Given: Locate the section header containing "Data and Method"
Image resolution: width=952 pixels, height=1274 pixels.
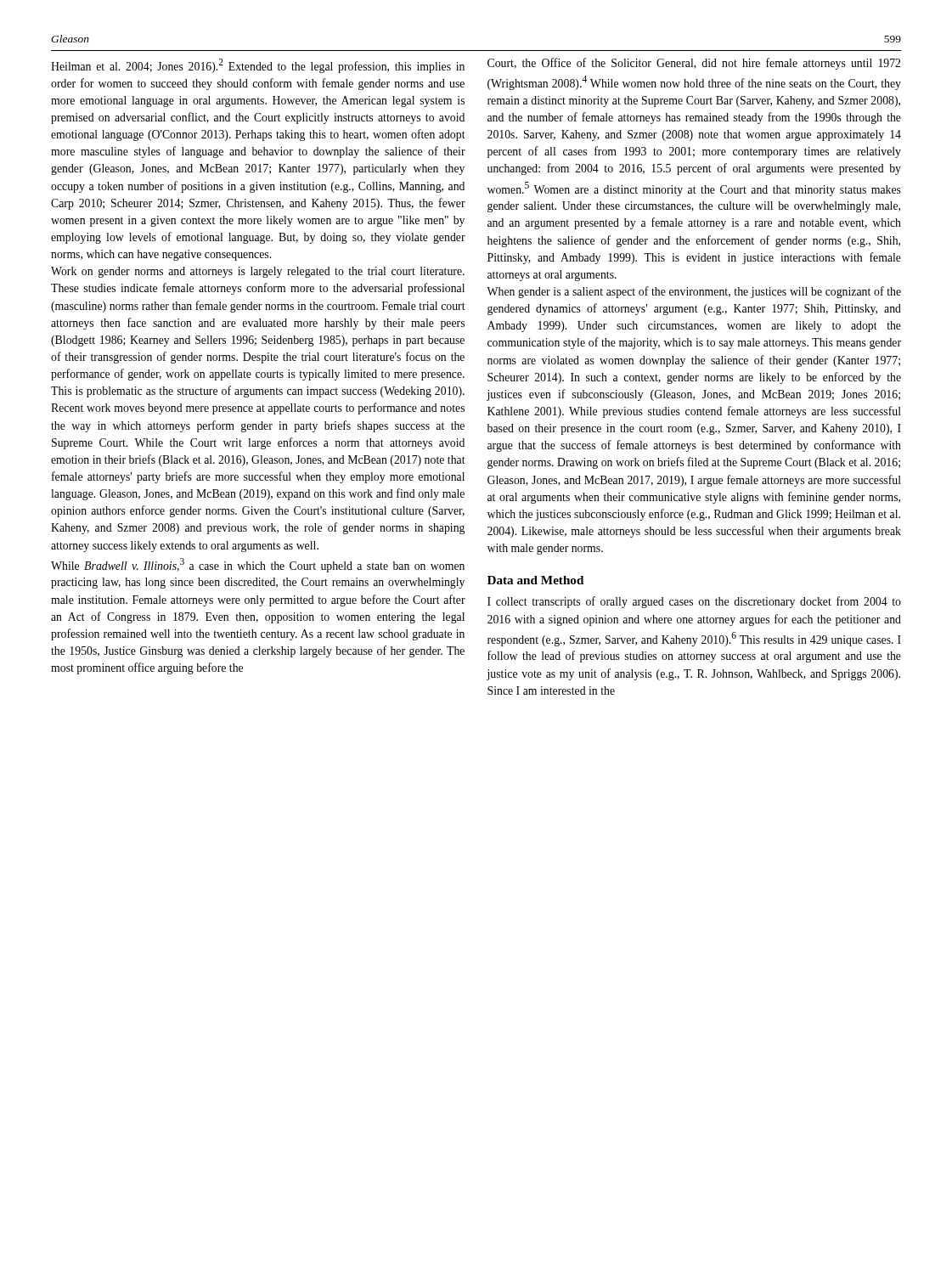Looking at the screenshot, I should point(535,580).
